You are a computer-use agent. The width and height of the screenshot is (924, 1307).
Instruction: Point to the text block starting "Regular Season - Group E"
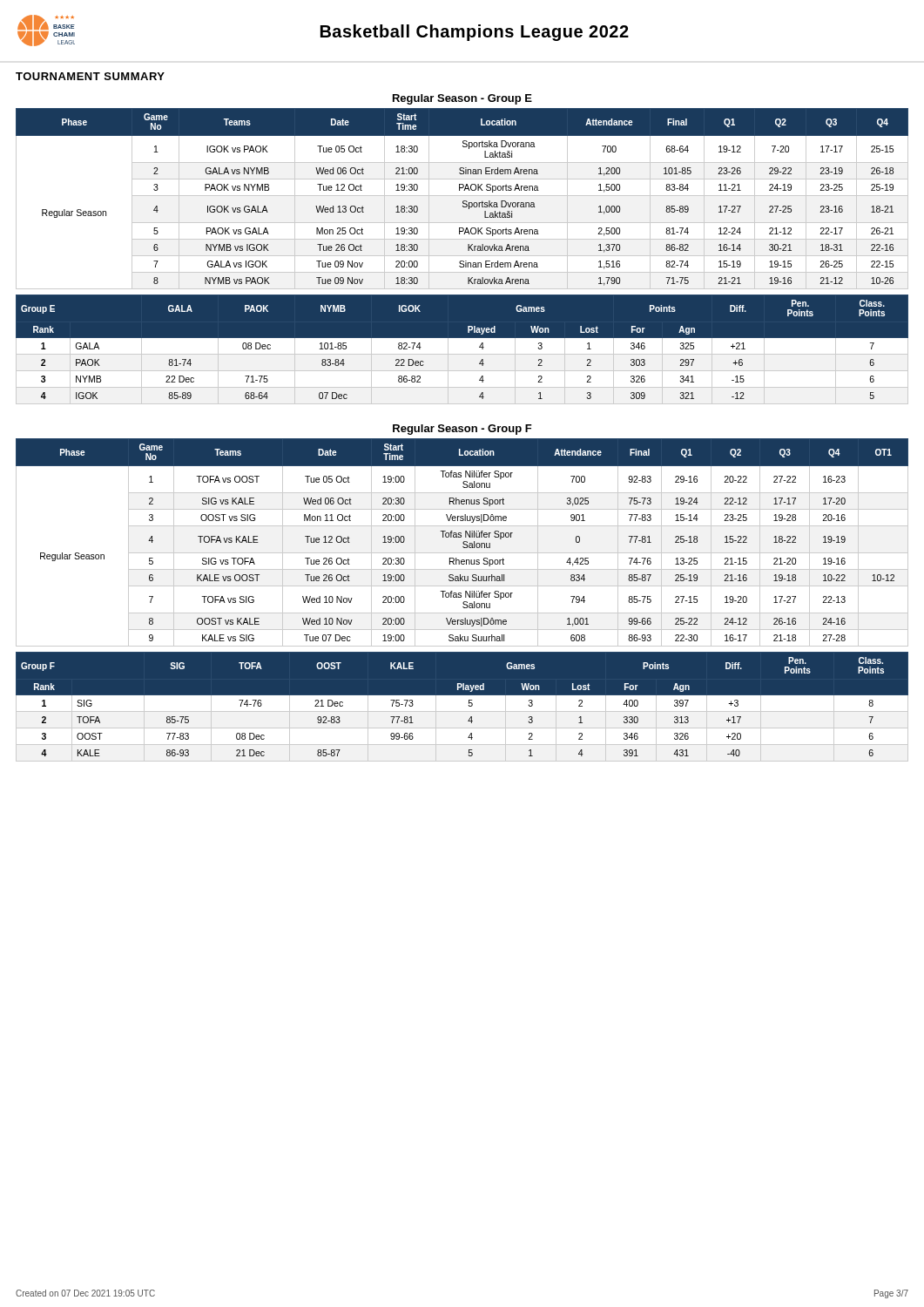pyautogui.click(x=462, y=98)
